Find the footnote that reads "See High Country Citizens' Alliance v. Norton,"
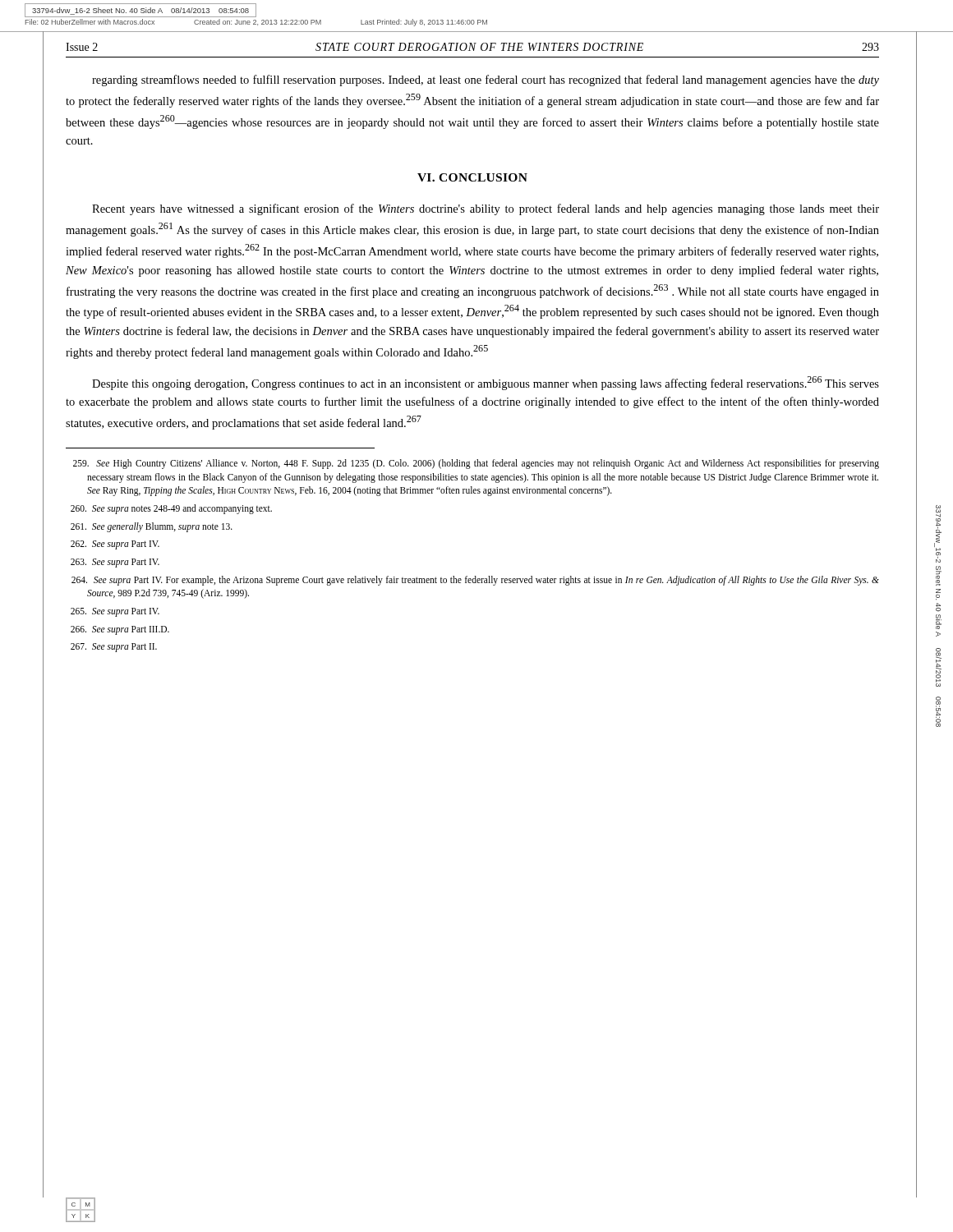This screenshot has width=953, height=1232. click(472, 477)
